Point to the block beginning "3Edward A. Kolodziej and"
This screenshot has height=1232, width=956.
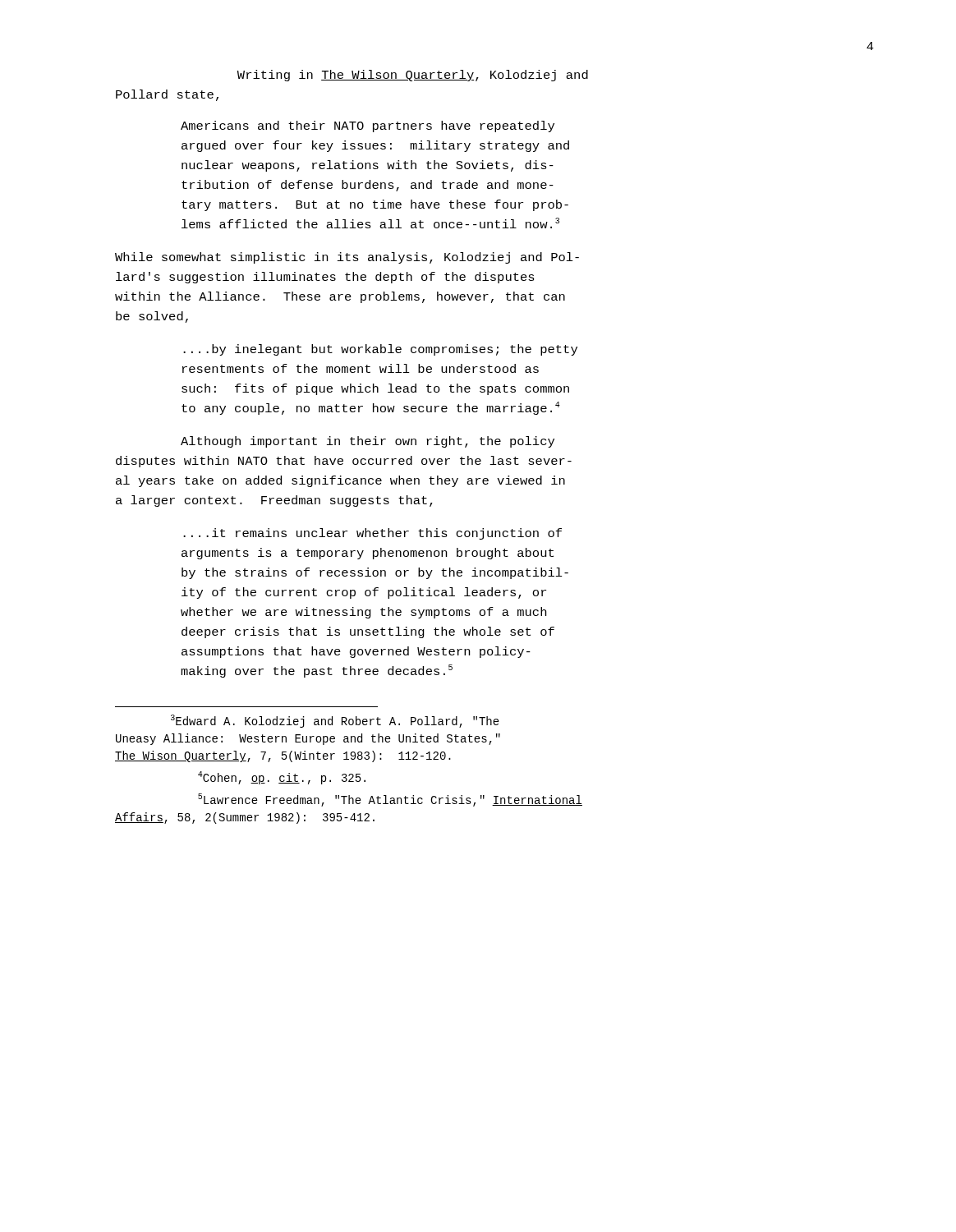(308, 739)
